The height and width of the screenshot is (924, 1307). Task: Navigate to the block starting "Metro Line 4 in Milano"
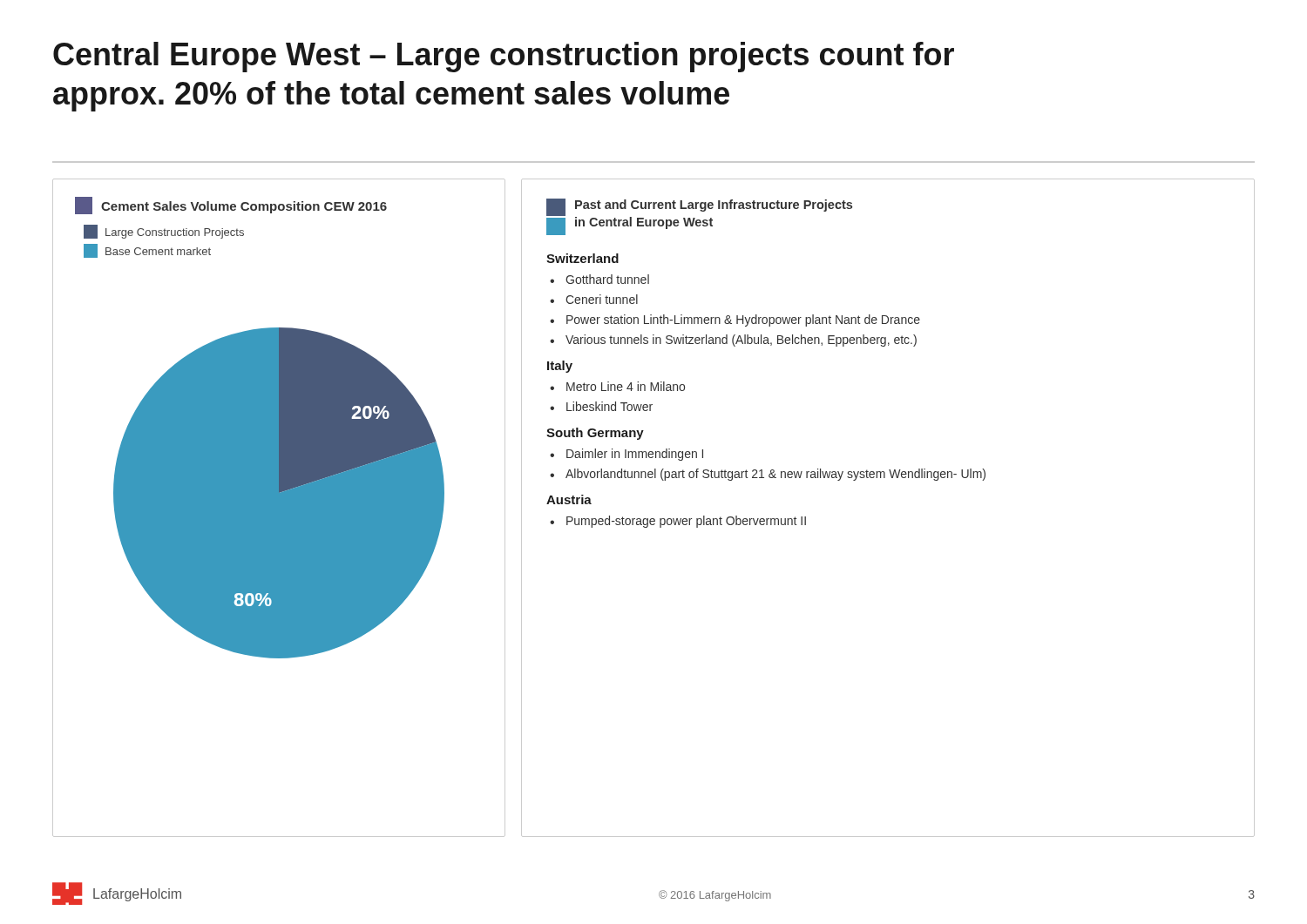pos(626,387)
